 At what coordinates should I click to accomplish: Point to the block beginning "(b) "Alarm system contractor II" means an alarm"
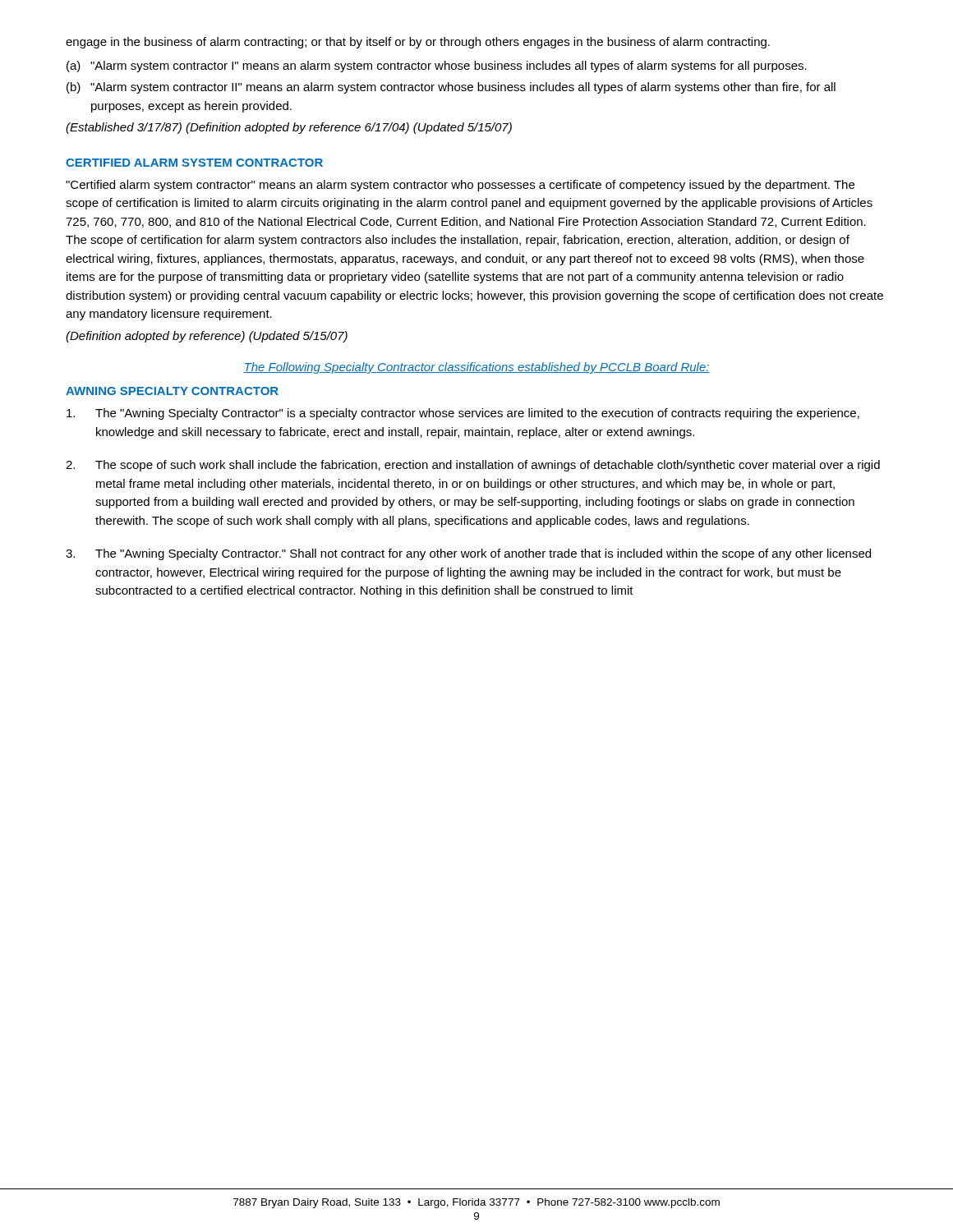click(x=476, y=96)
